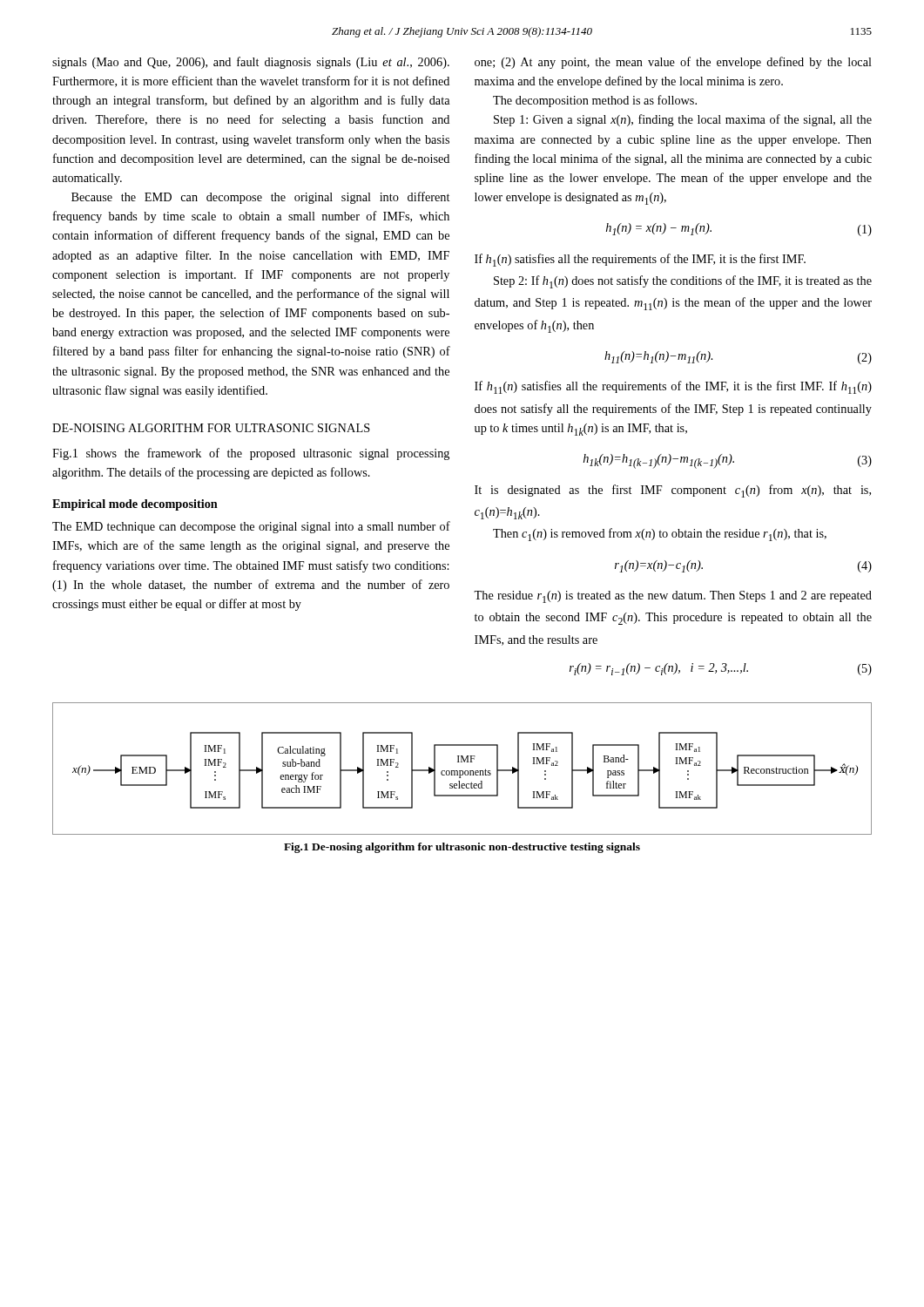
Task: Navigate to the block starting "ri(n) = ri−1(n) −"
Action: coord(673,669)
